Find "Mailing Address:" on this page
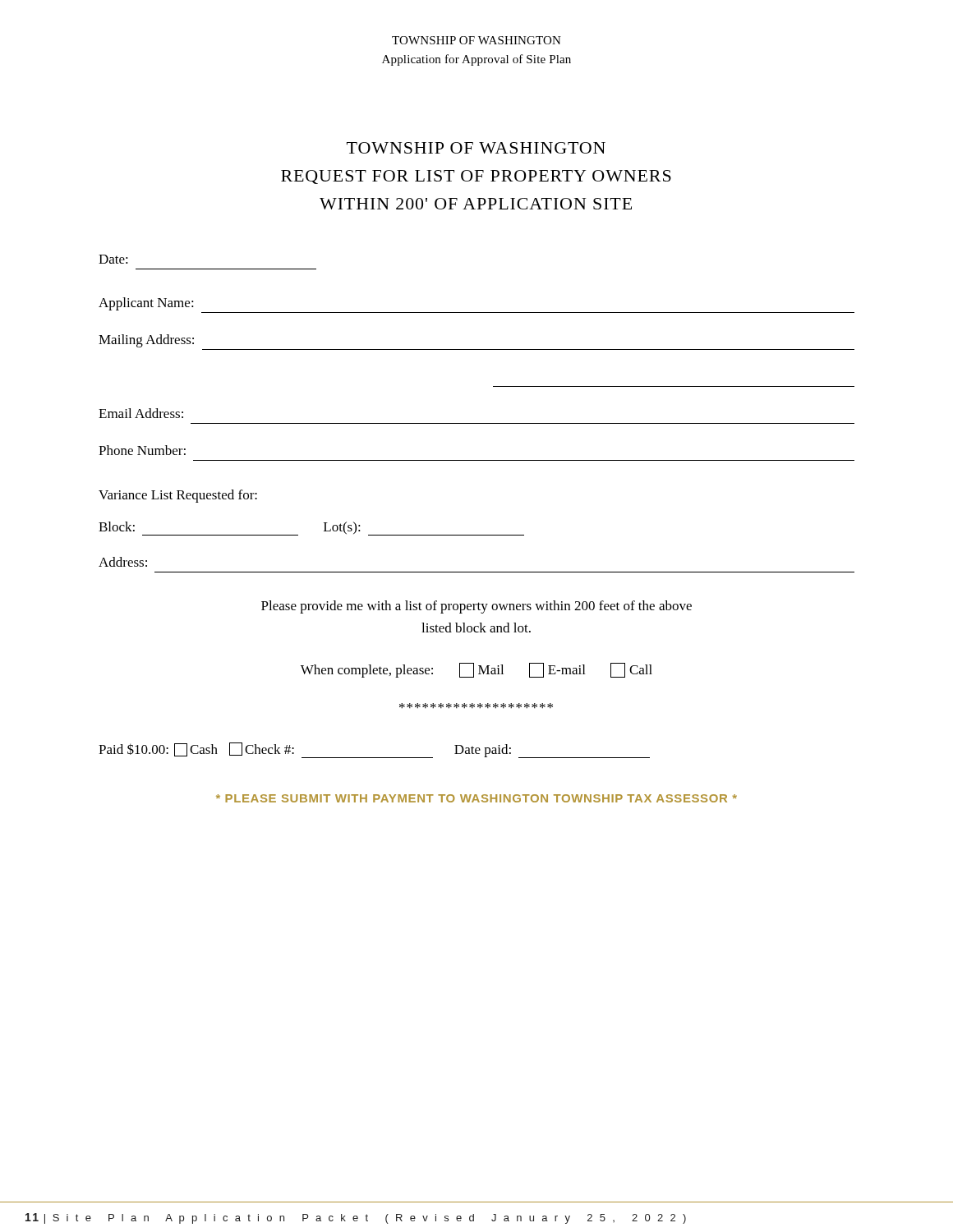Image resolution: width=953 pixels, height=1232 pixels. tap(476, 341)
